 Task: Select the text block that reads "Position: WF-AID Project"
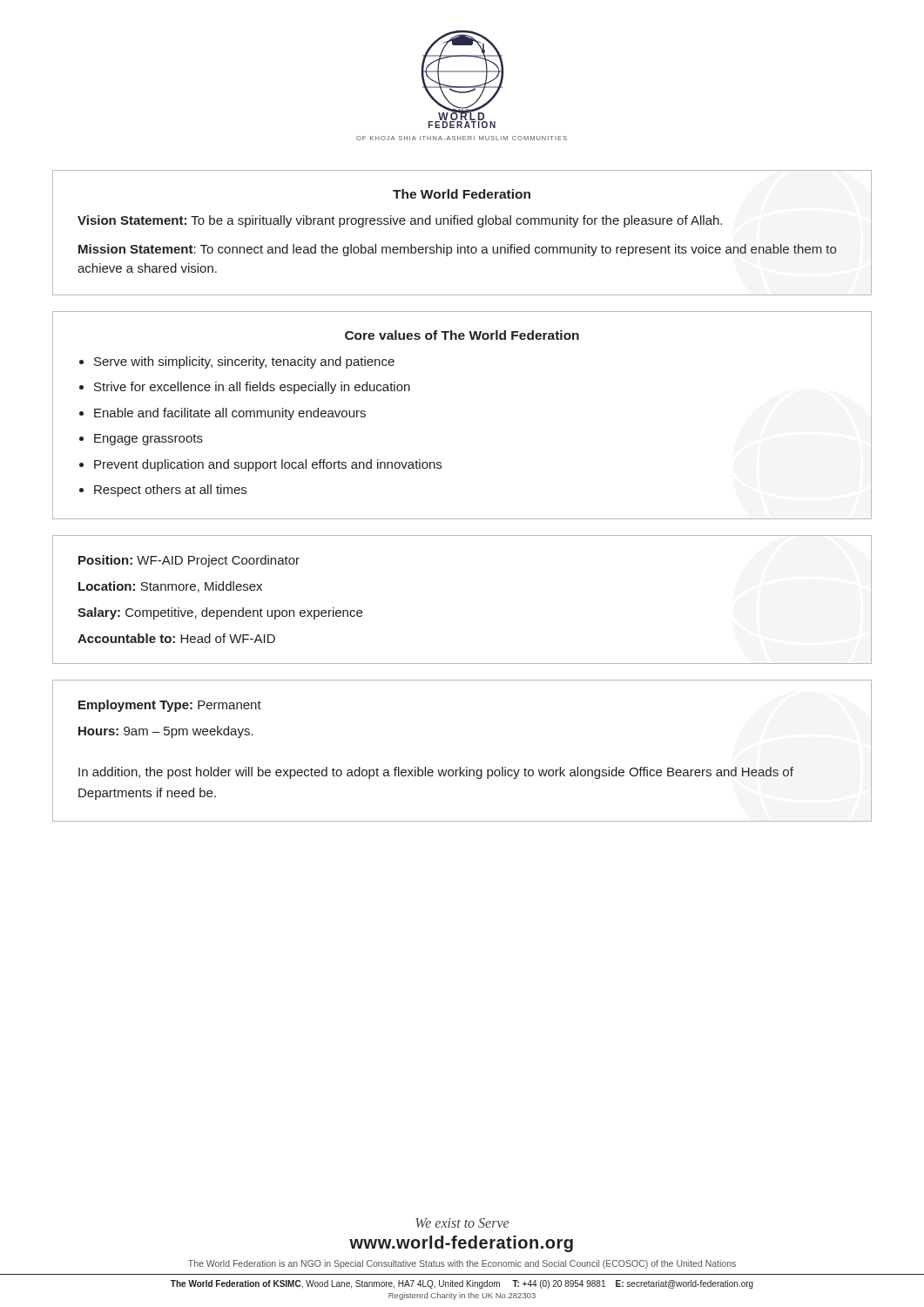tap(475, 599)
